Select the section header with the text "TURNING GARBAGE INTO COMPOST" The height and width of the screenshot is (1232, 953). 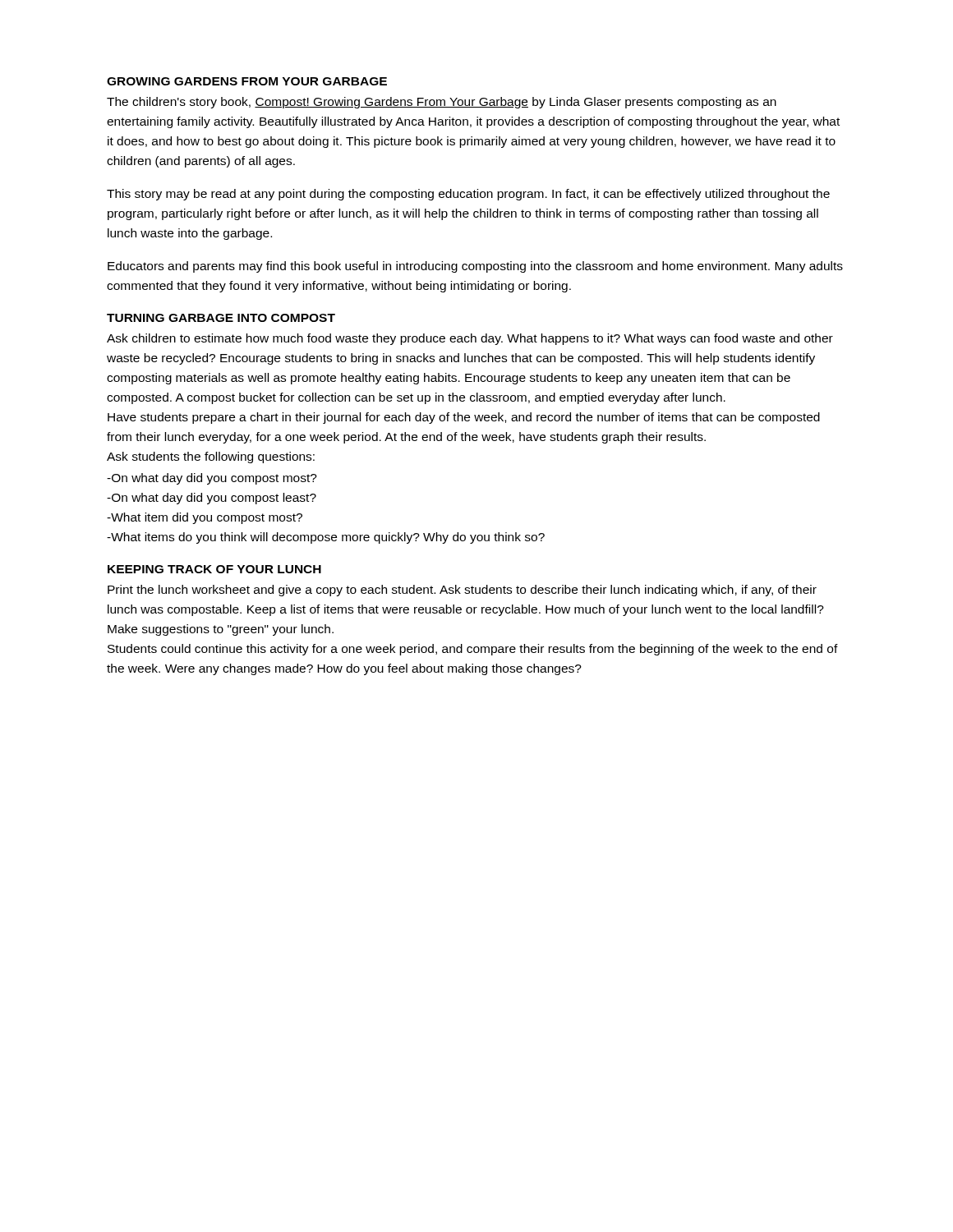click(221, 318)
